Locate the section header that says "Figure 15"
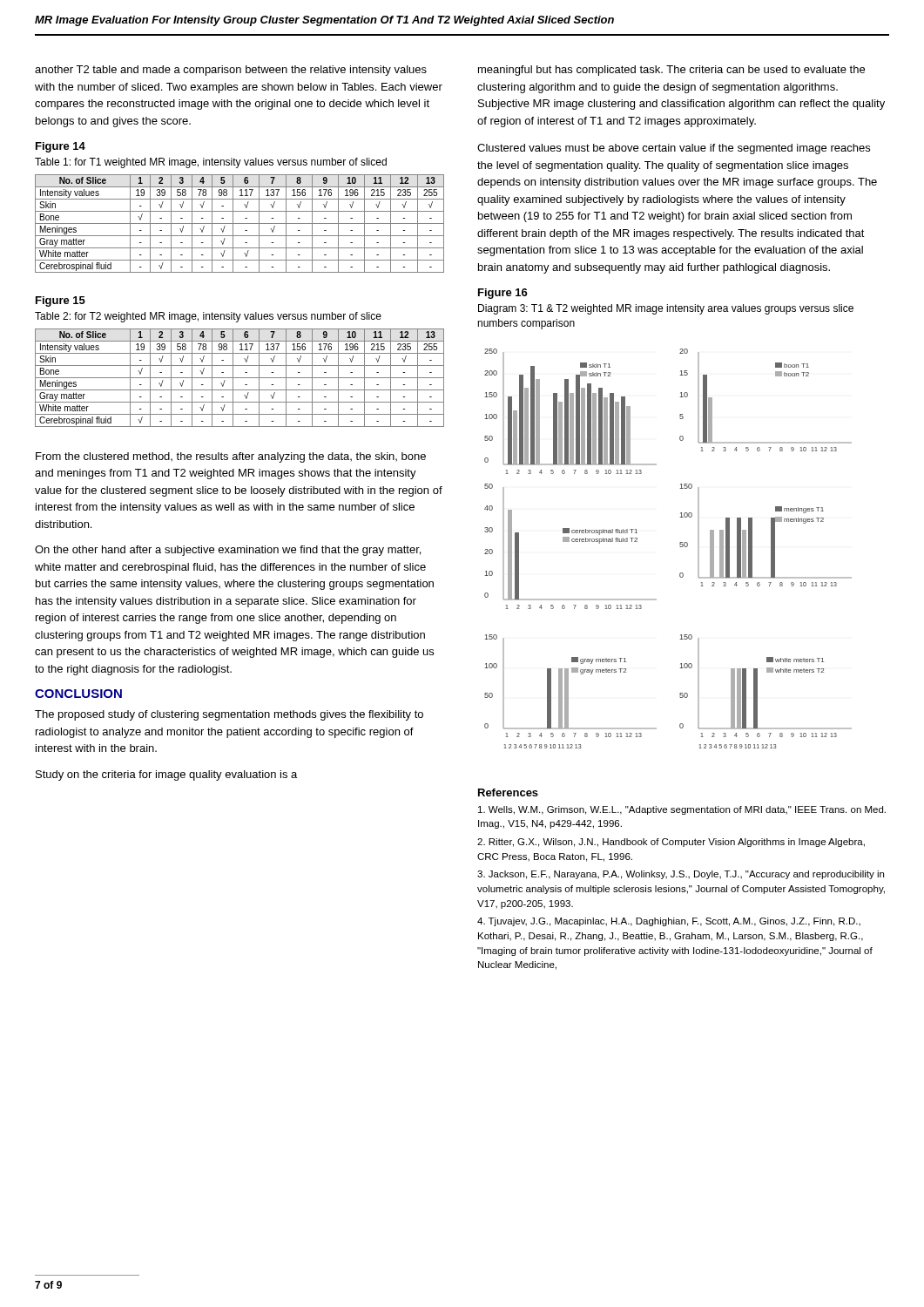The width and height of the screenshot is (924, 1307). point(60,300)
